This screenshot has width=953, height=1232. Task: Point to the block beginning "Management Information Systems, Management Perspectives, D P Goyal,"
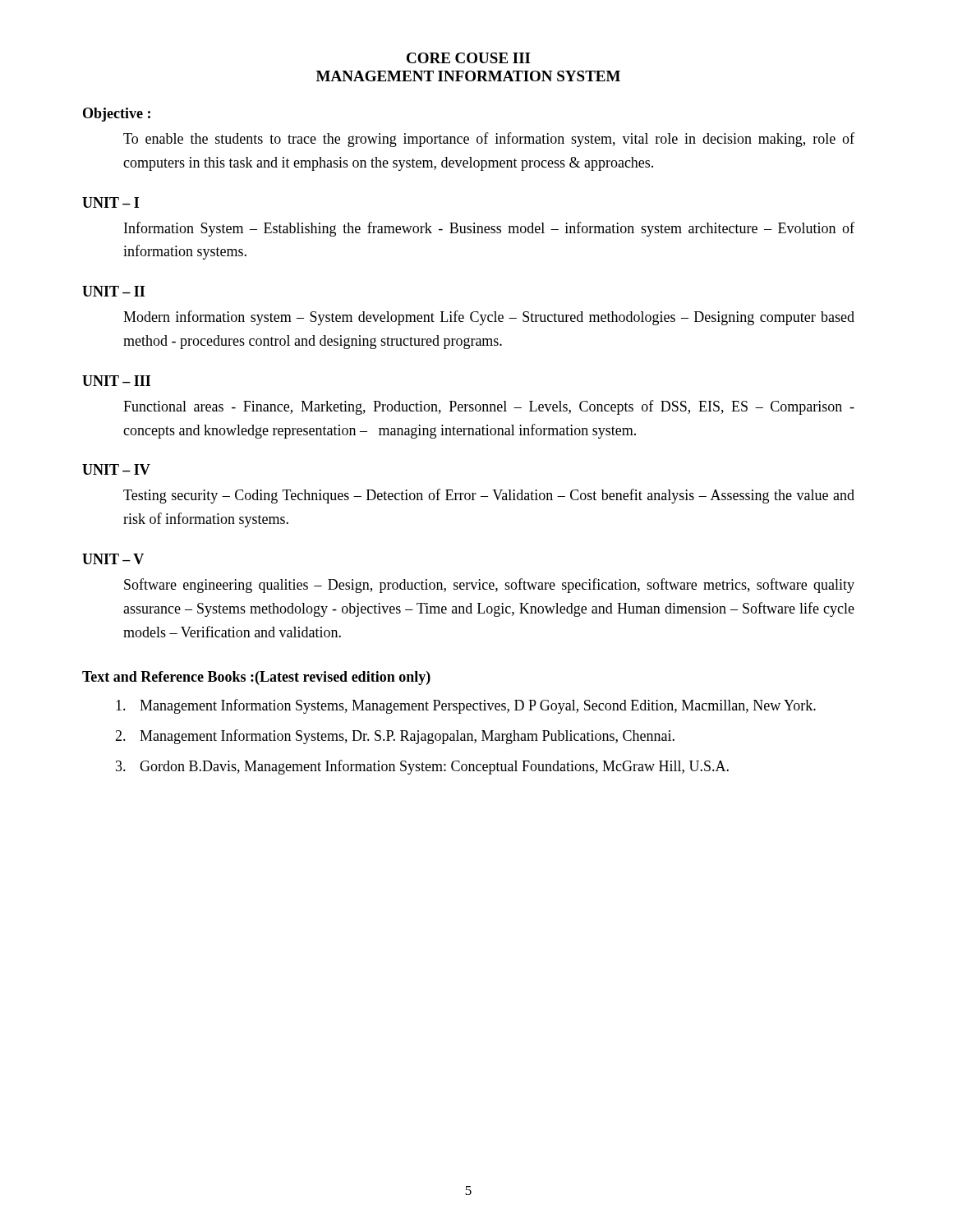point(466,706)
